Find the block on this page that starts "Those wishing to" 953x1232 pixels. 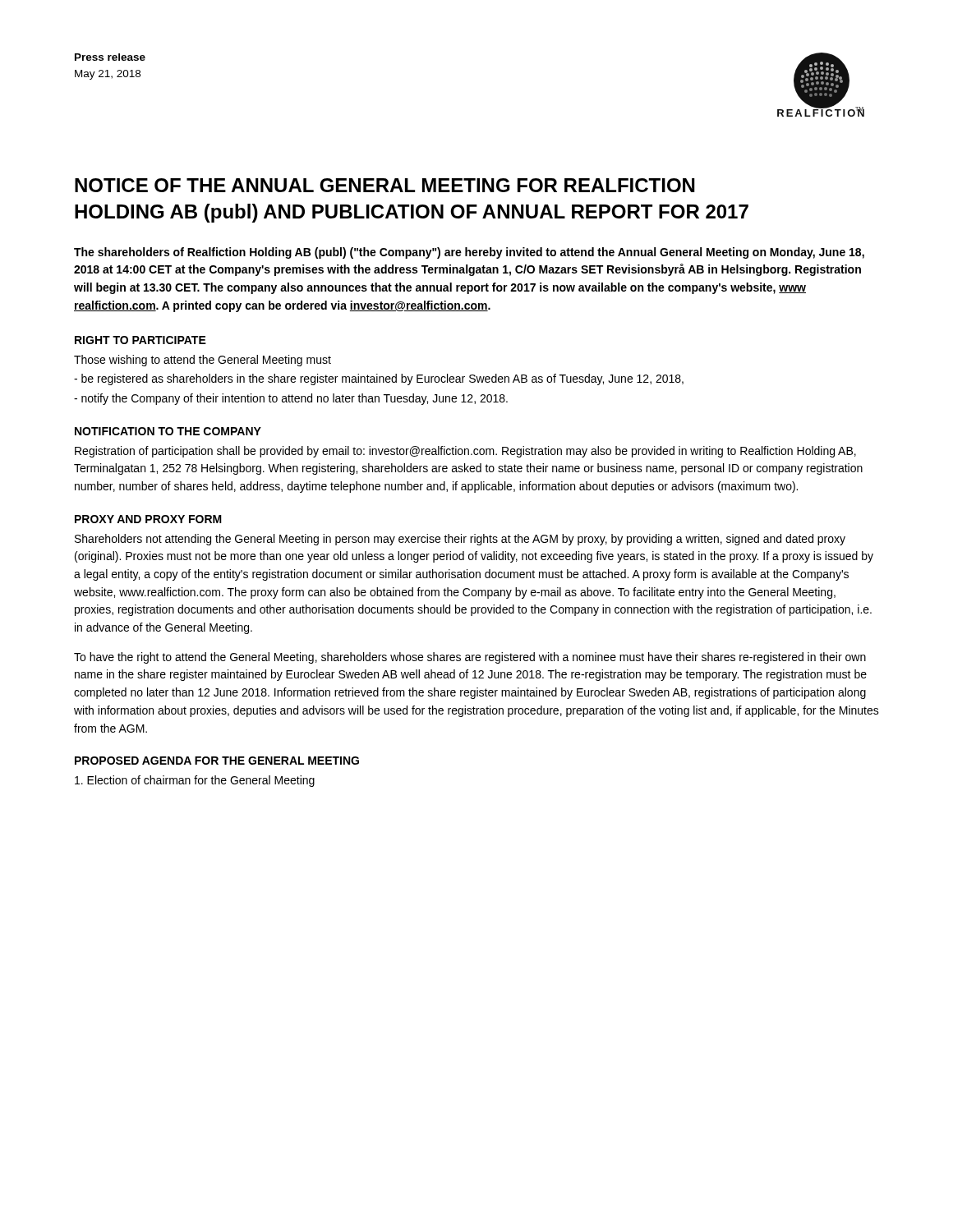(202, 359)
